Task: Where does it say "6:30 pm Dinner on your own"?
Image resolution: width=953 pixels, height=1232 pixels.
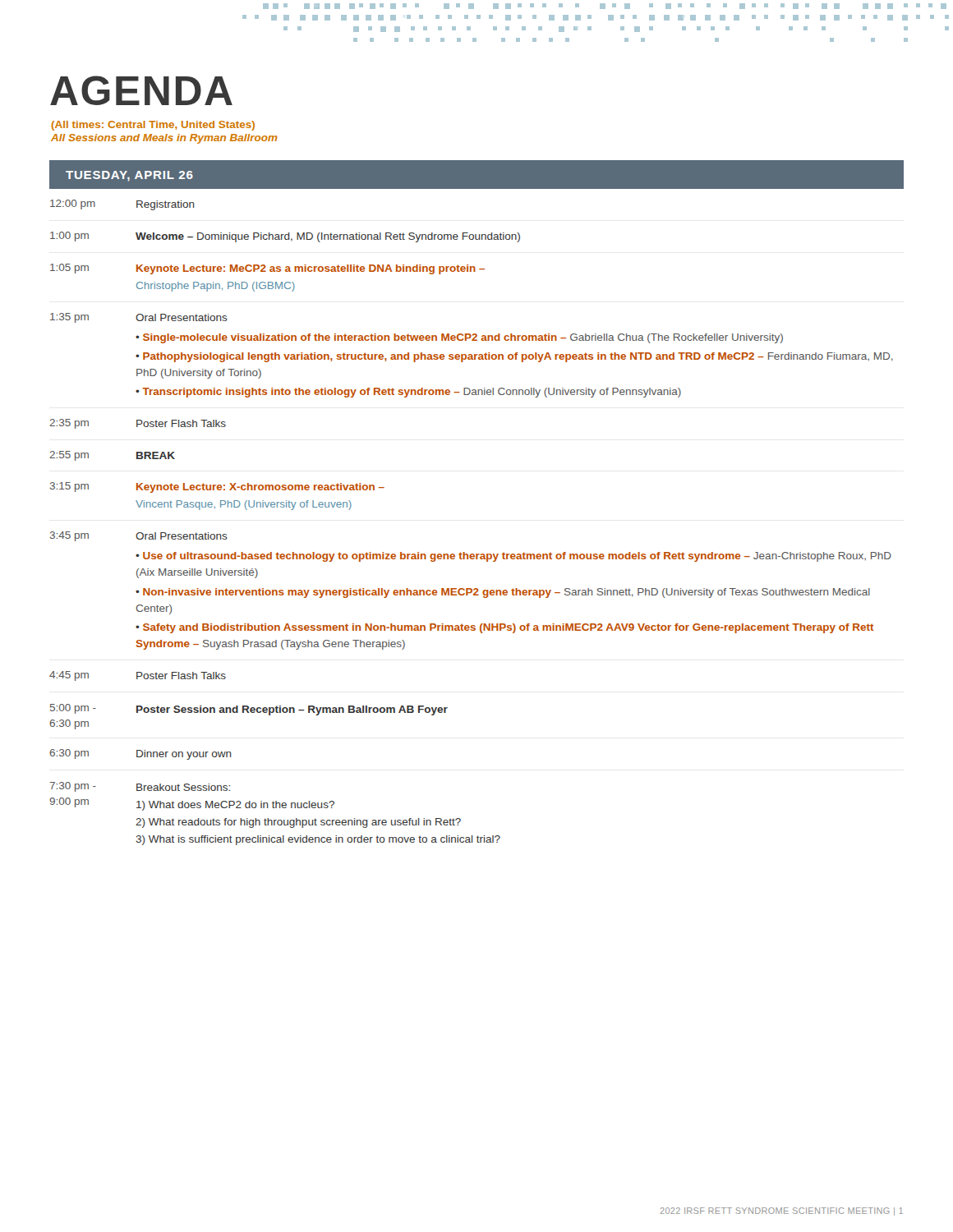Action: coord(140,754)
